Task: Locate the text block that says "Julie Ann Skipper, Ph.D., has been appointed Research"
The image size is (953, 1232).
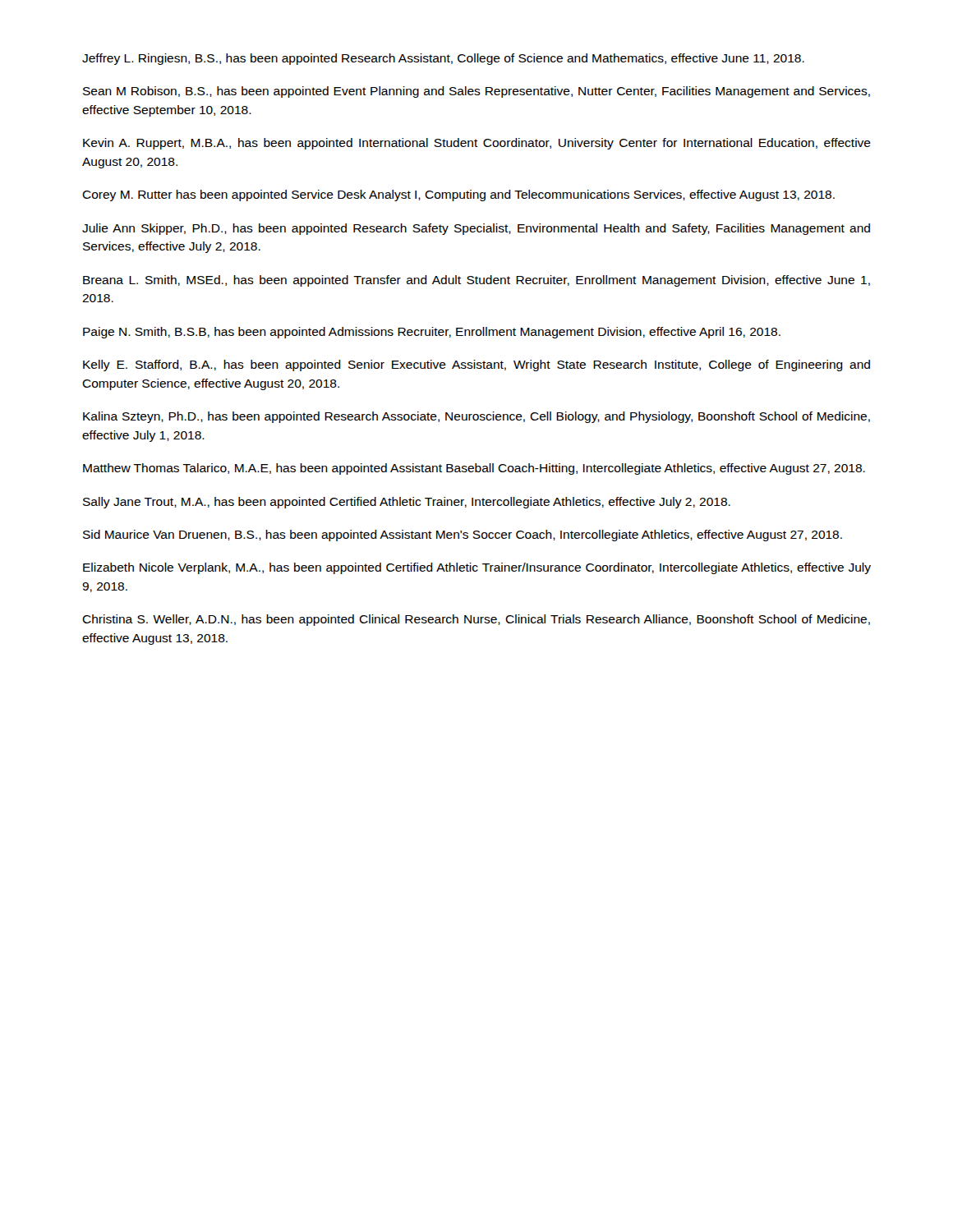Action: 476,237
